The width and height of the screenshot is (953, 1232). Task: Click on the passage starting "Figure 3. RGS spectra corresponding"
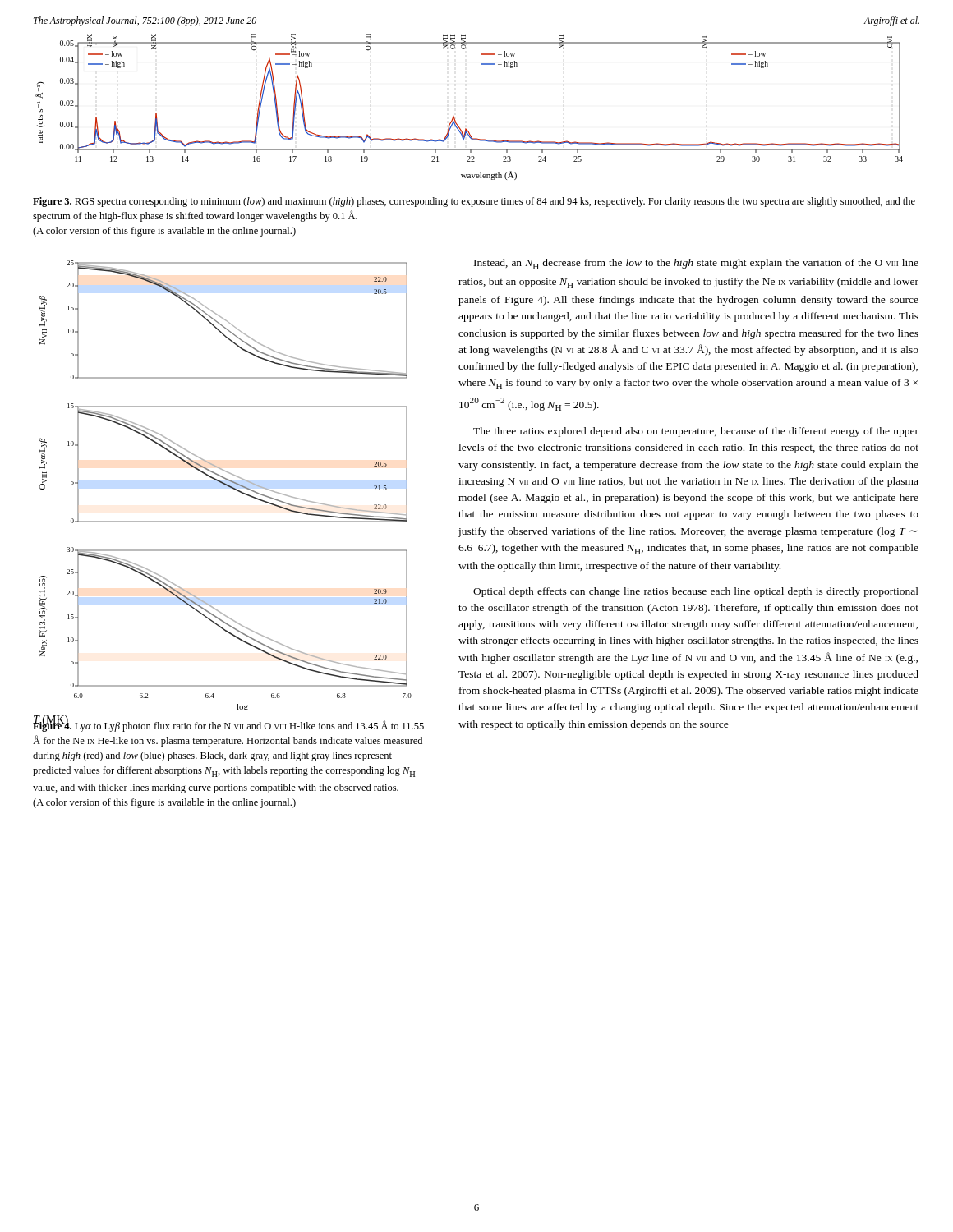click(x=474, y=216)
